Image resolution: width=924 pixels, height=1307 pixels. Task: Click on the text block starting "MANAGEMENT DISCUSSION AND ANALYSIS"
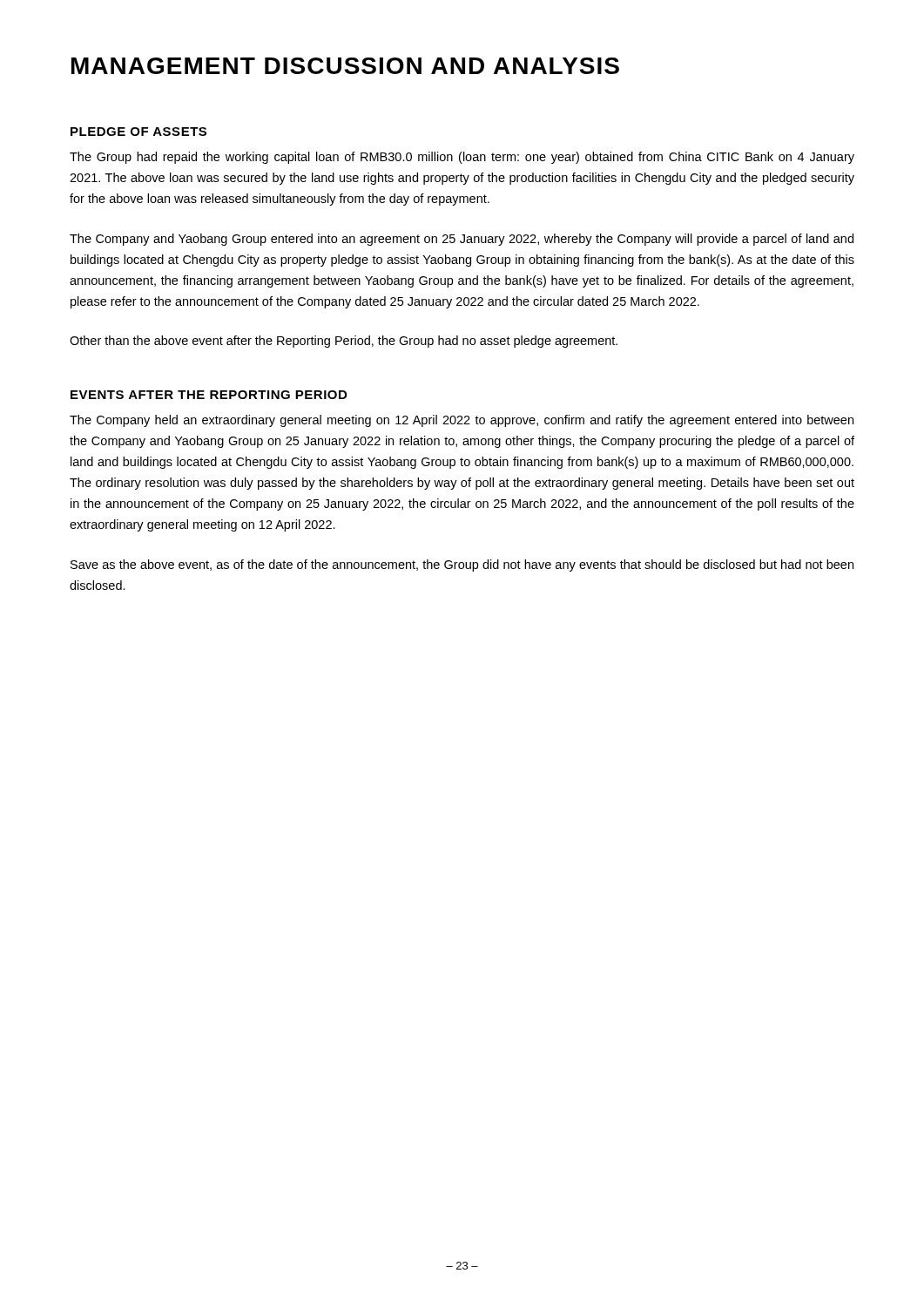[345, 66]
